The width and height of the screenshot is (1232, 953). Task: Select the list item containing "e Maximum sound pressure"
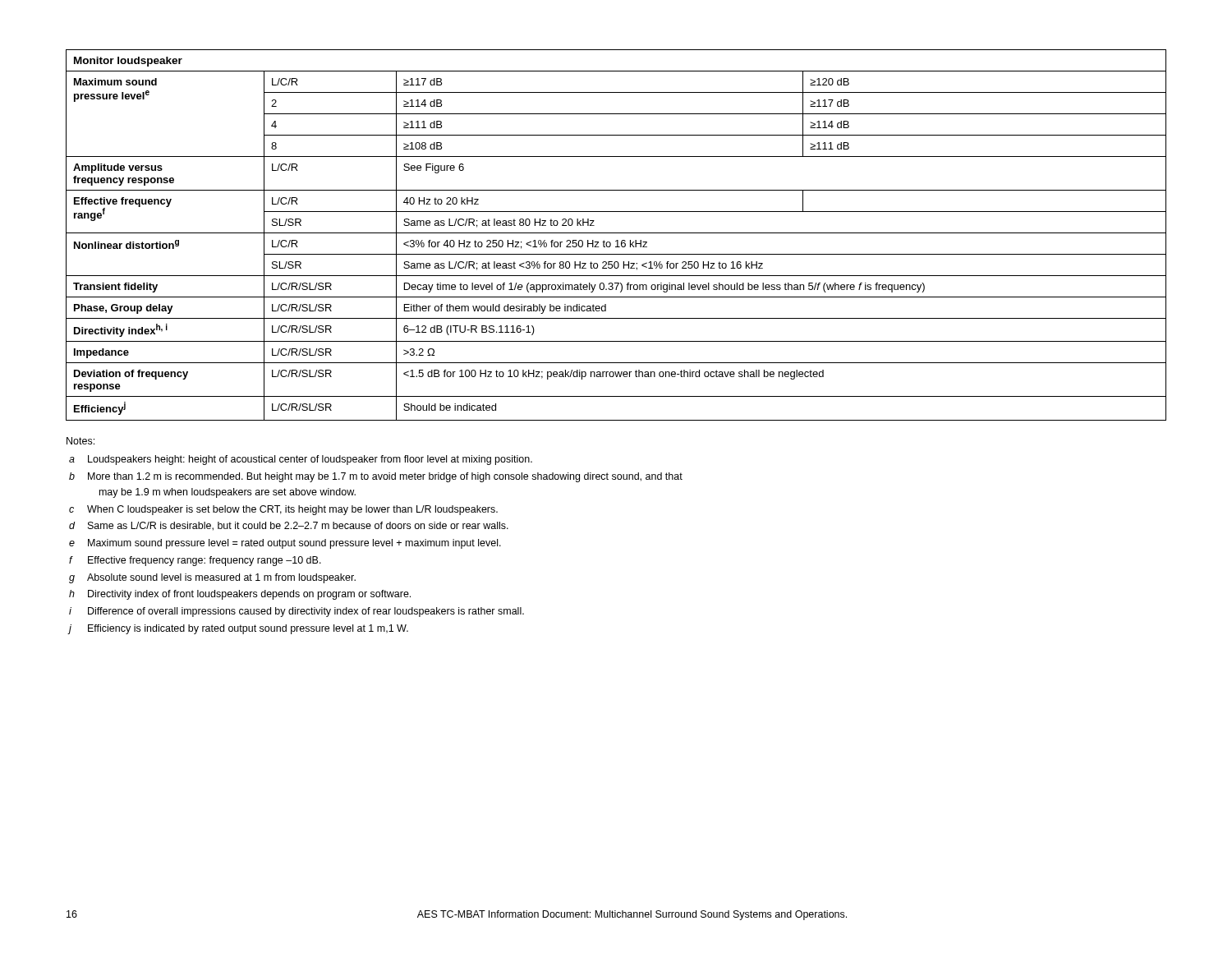[285, 544]
